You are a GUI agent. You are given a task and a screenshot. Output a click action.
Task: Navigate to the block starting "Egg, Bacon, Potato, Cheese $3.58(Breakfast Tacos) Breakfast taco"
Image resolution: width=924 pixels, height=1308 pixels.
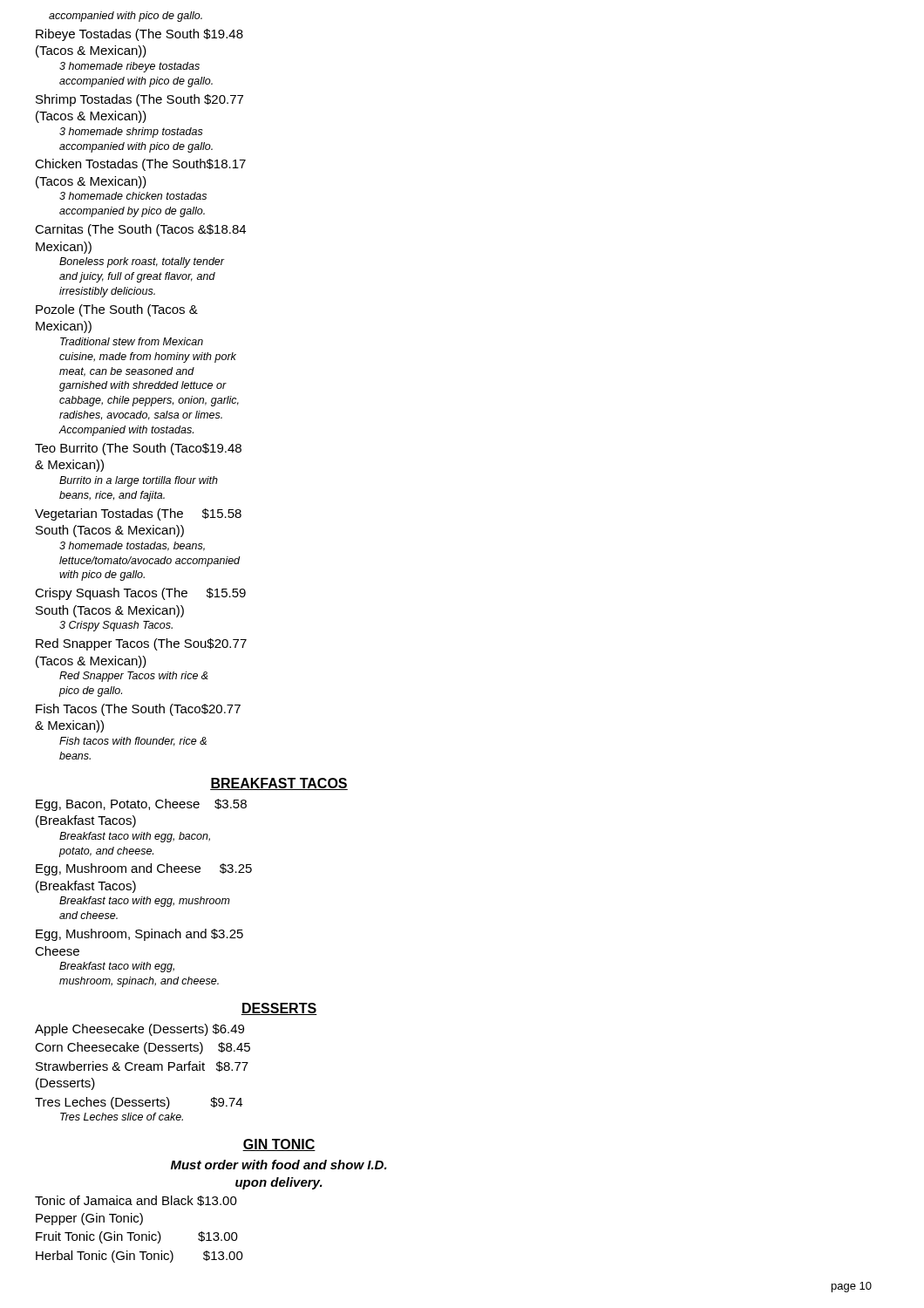tap(141, 805)
